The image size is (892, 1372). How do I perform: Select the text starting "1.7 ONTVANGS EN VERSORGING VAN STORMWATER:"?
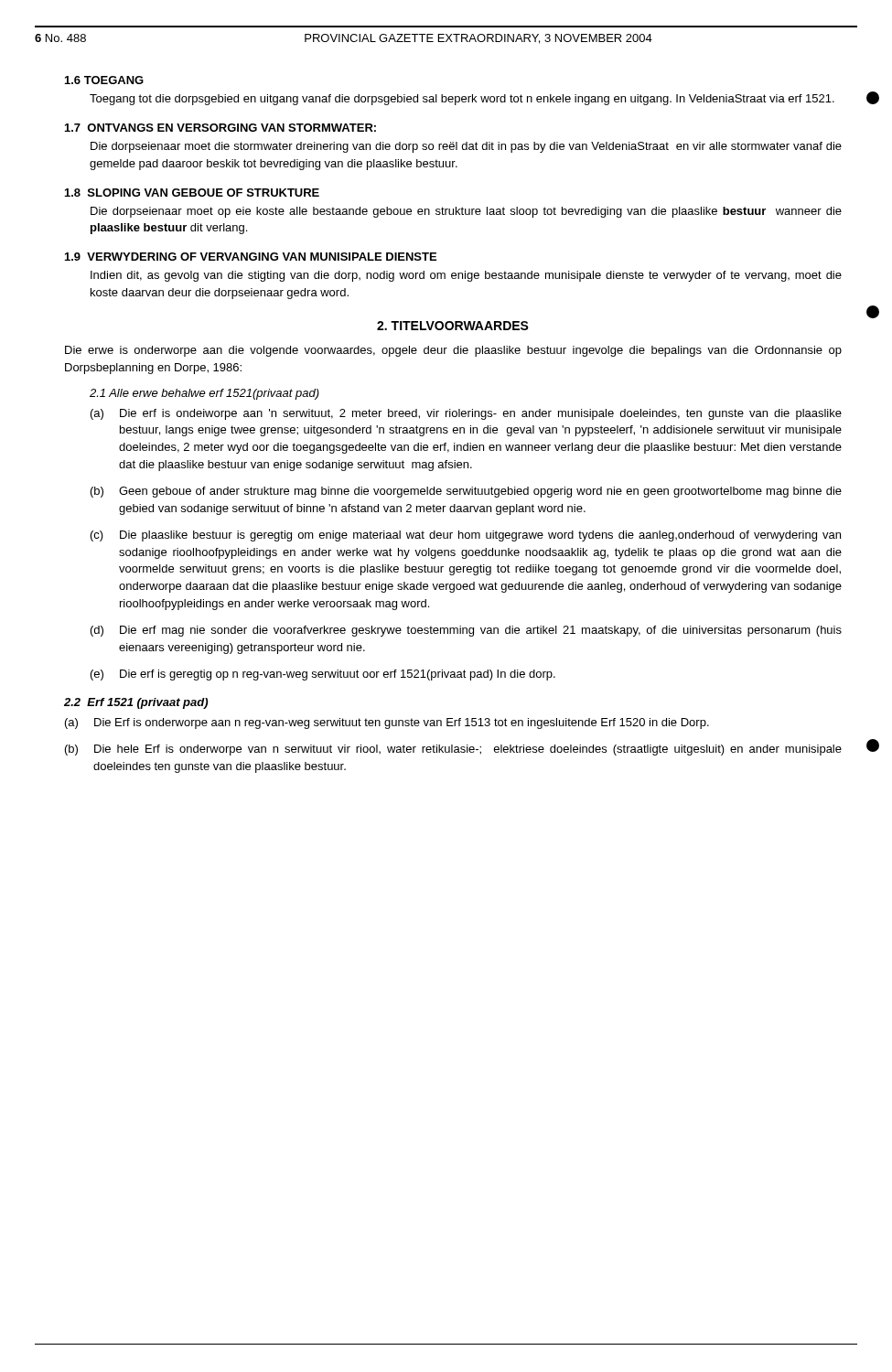pos(221,127)
